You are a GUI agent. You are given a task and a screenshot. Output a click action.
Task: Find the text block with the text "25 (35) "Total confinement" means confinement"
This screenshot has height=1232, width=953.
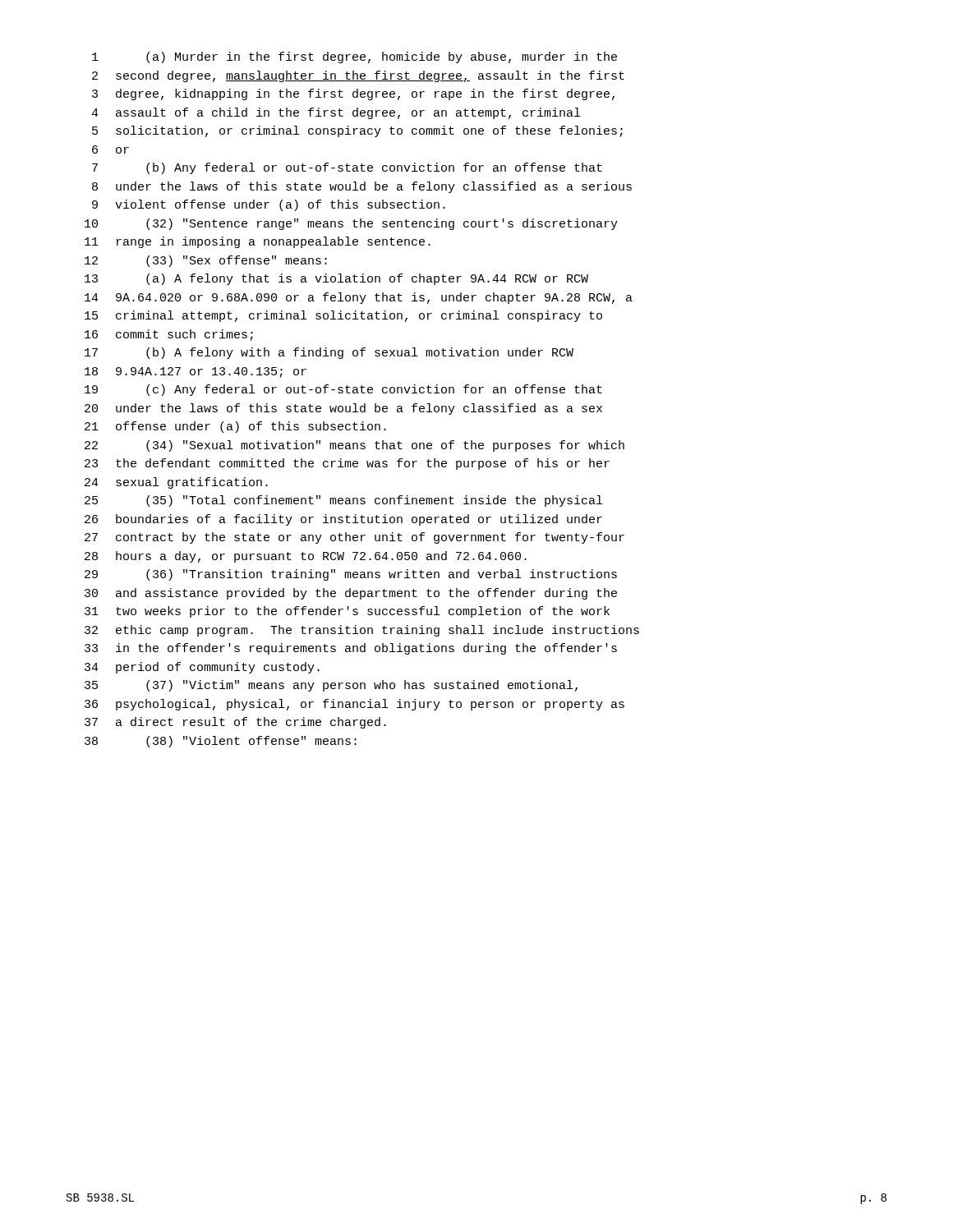tap(476, 530)
